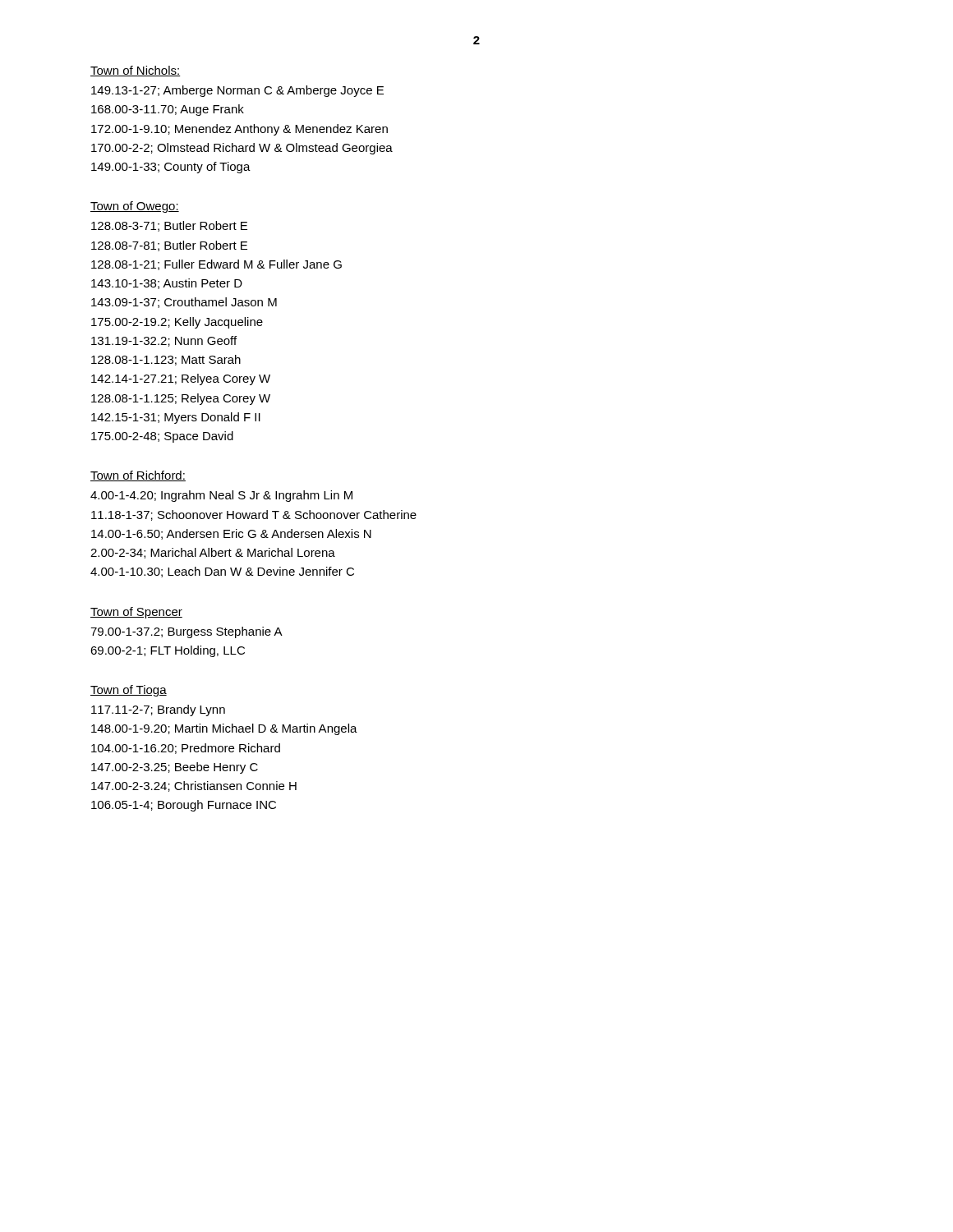Locate the list item with the text "143.09-1-37; Crouthamel Jason M"
953x1232 pixels.
[x=184, y=302]
